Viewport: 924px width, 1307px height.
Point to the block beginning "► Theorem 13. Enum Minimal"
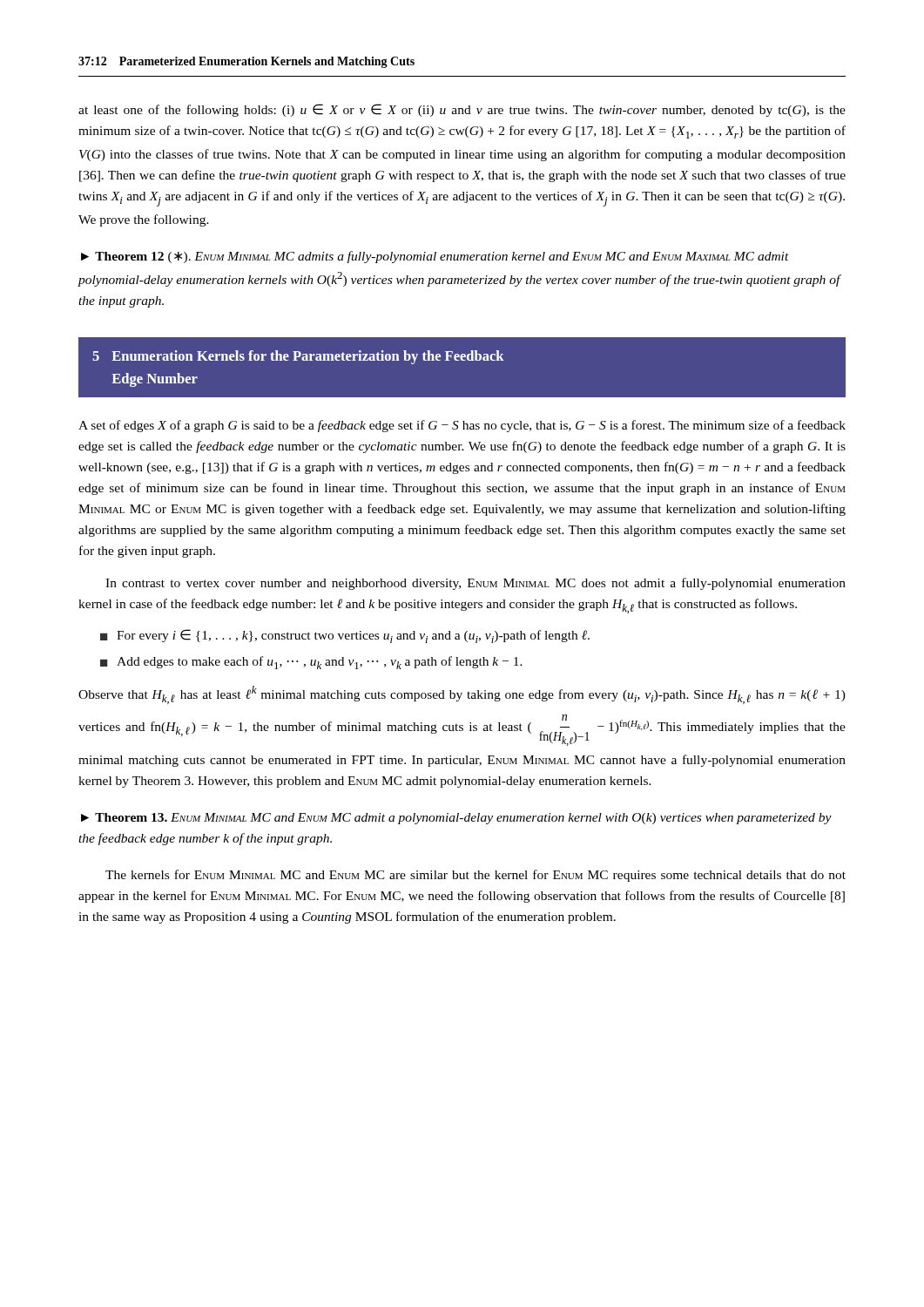[x=455, y=827]
